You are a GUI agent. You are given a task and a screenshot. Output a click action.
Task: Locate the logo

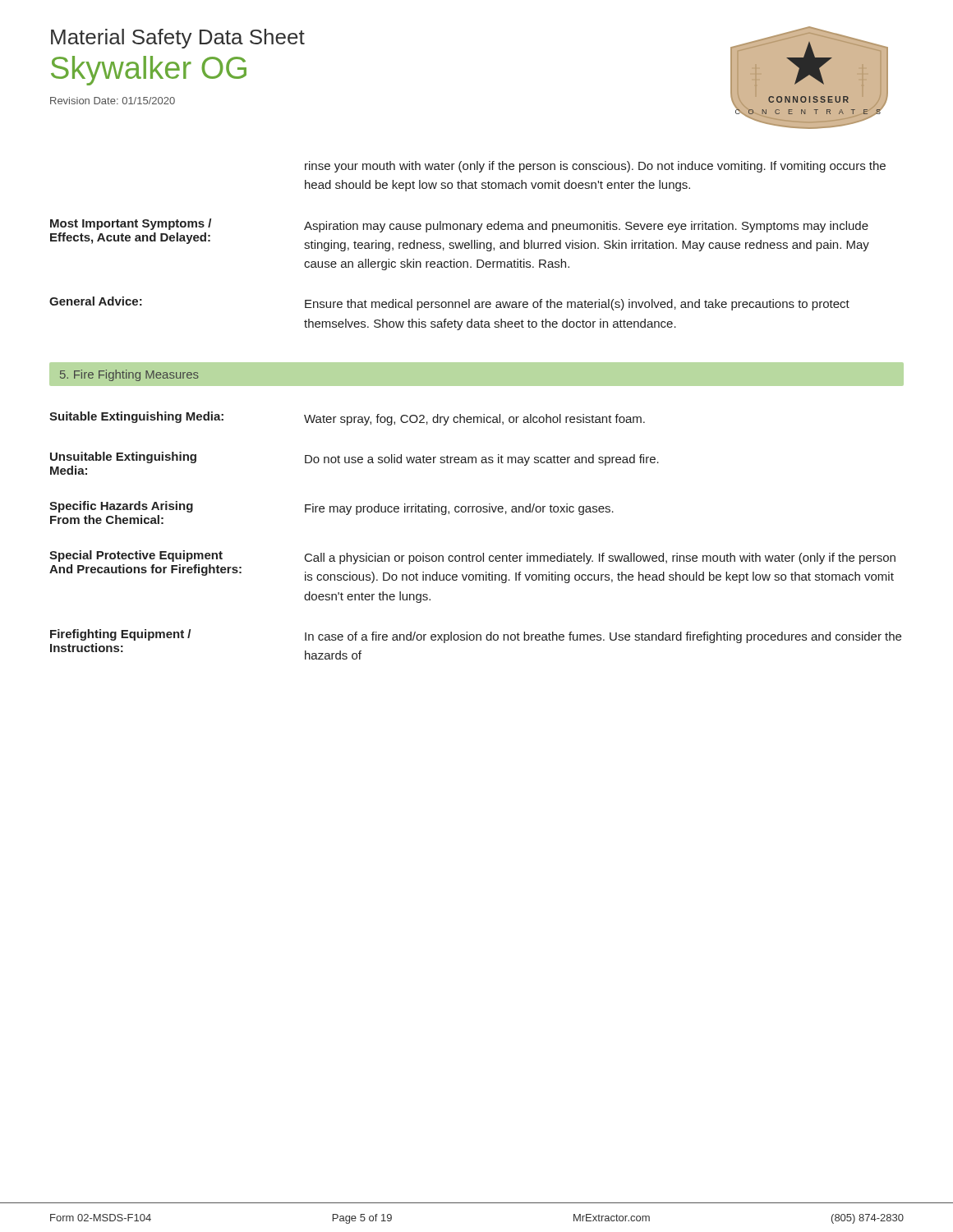tap(813, 76)
